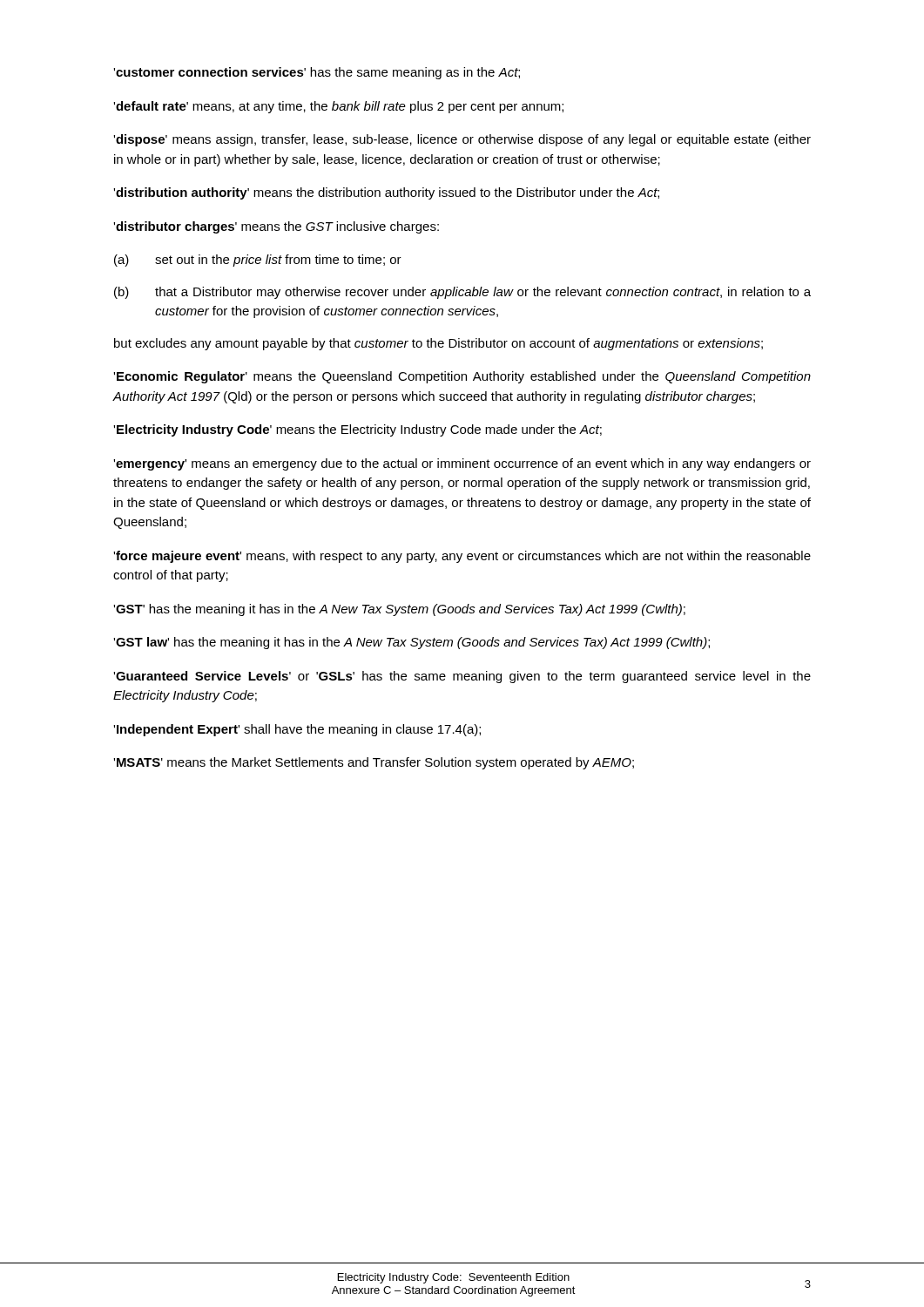This screenshot has width=924, height=1307.
Task: Click on the element starting "'customer connection services' has the same meaning"
Action: 317,72
